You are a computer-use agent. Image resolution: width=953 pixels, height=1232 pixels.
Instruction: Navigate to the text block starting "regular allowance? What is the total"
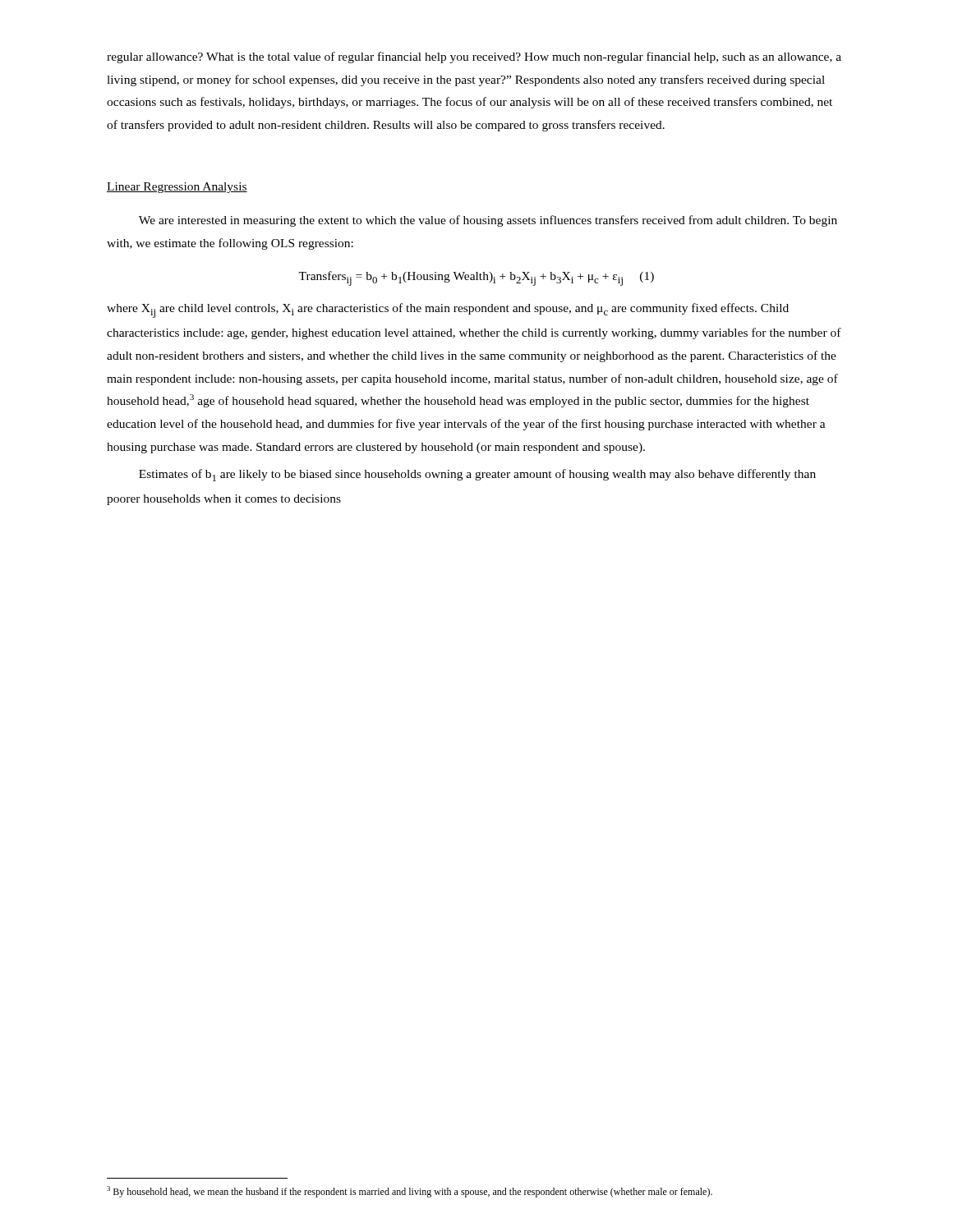(x=474, y=90)
